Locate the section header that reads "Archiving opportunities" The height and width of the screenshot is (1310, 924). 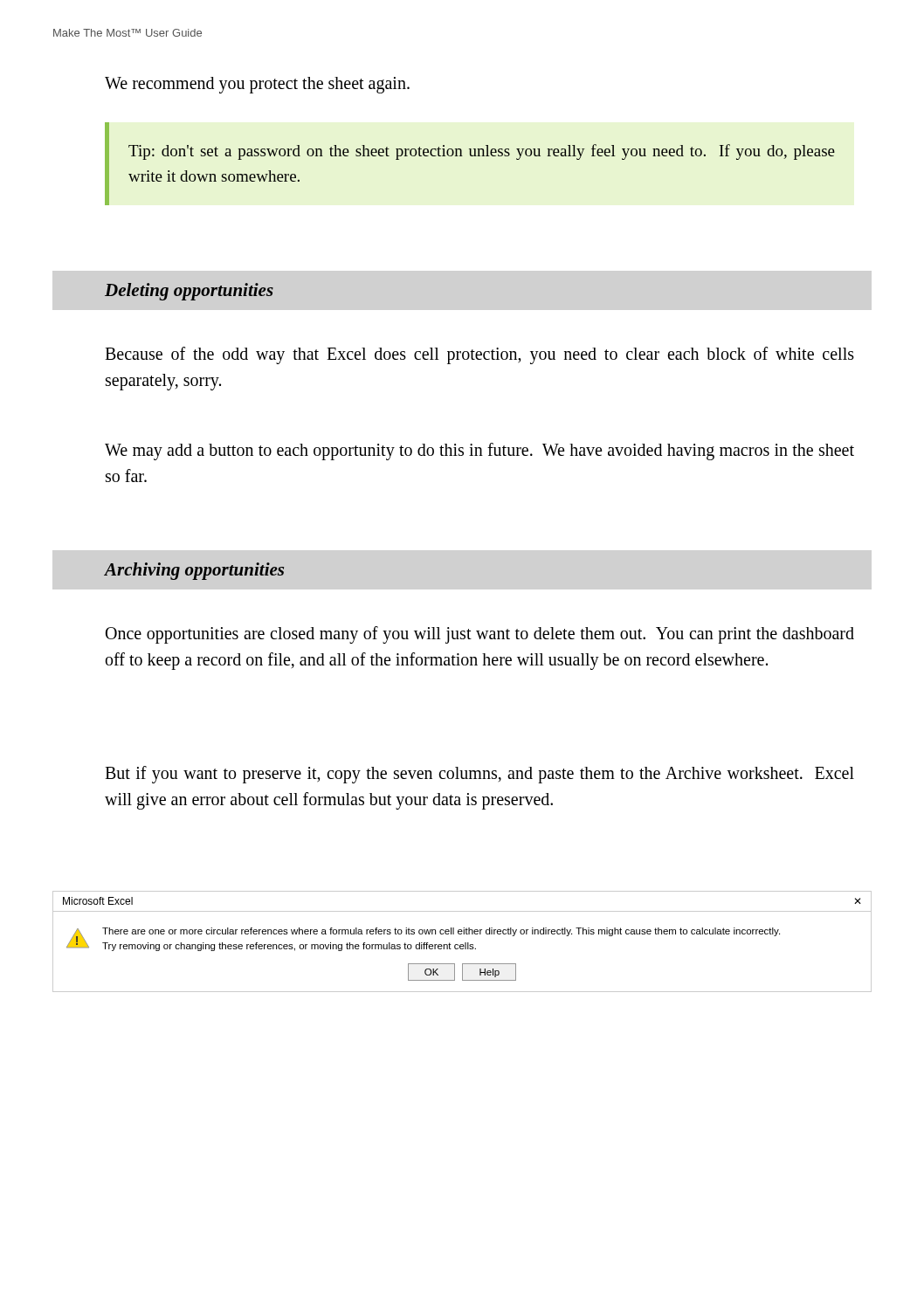[195, 569]
